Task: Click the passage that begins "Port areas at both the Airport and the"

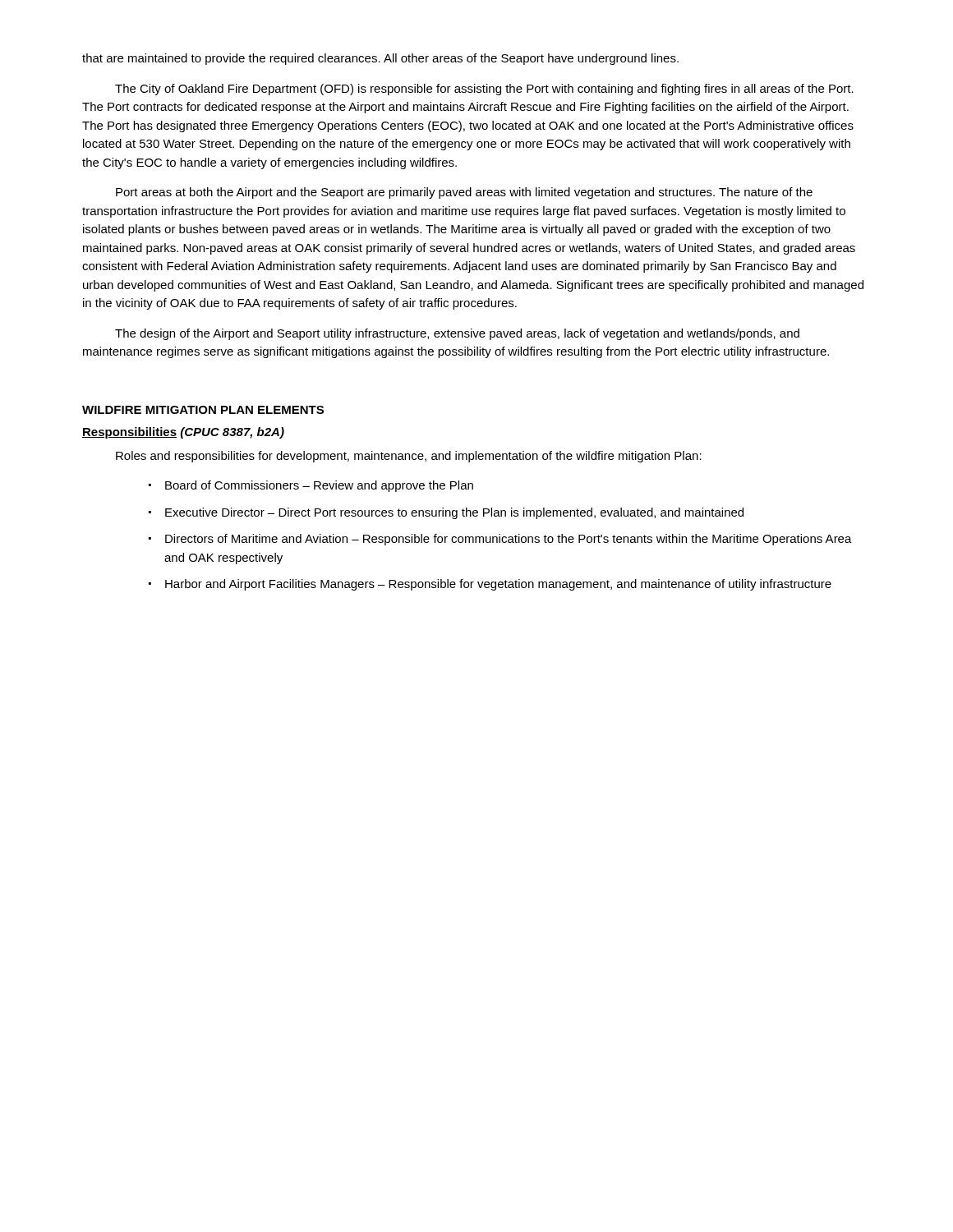Action: [x=473, y=247]
